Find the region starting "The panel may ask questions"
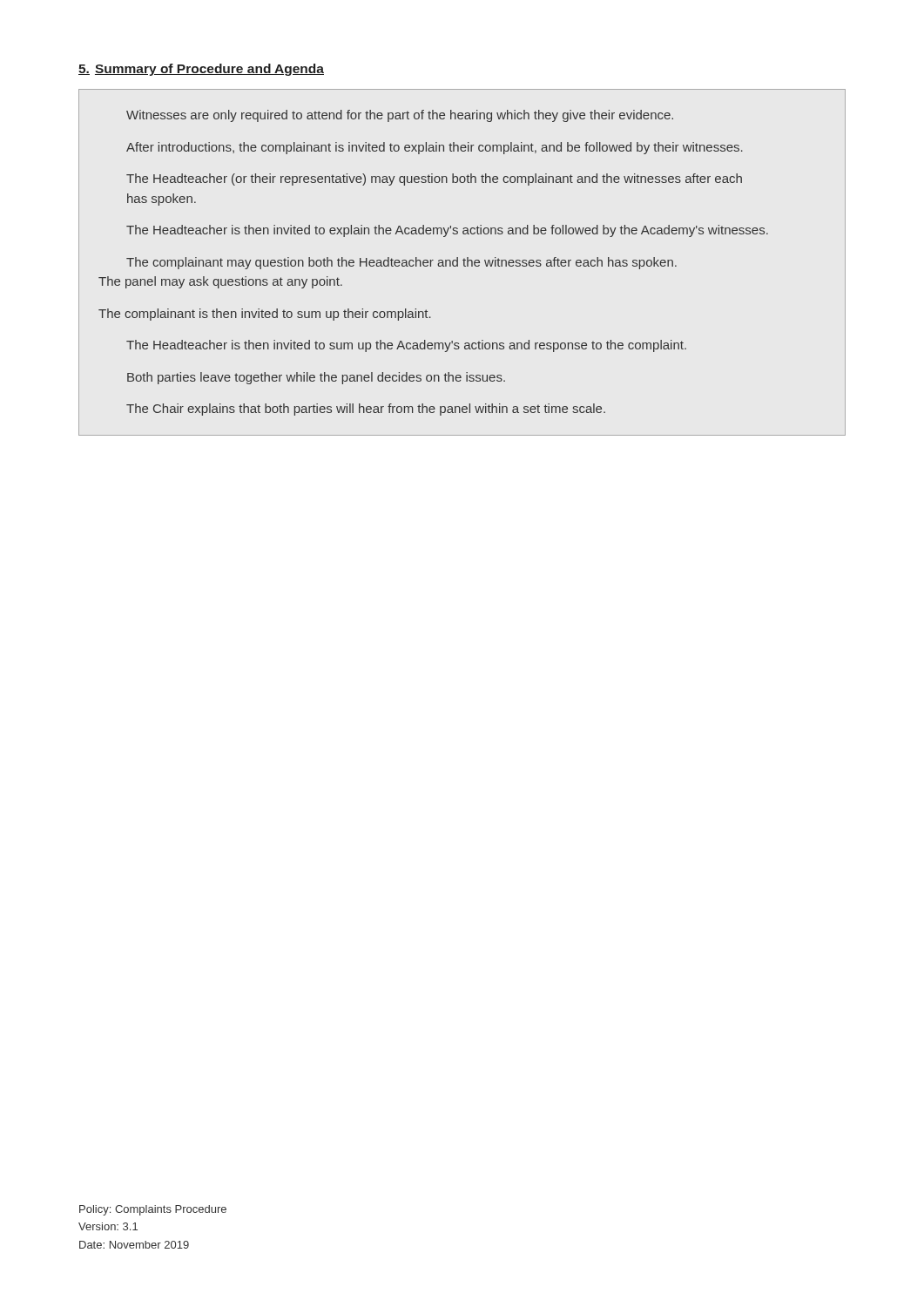The image size is (924, 1307). click(221, 281)
